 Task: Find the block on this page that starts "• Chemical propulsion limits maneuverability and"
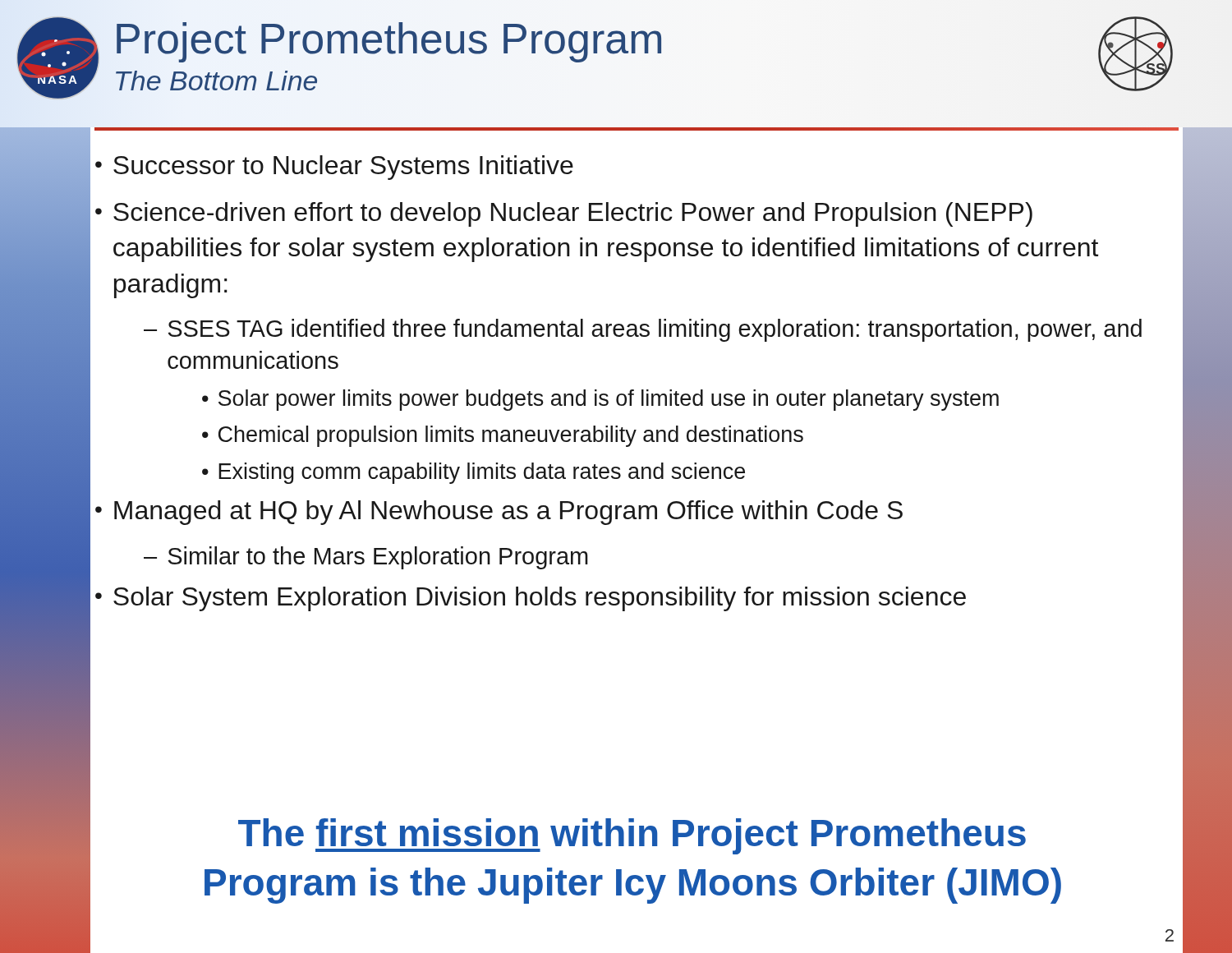click(503, 435)
